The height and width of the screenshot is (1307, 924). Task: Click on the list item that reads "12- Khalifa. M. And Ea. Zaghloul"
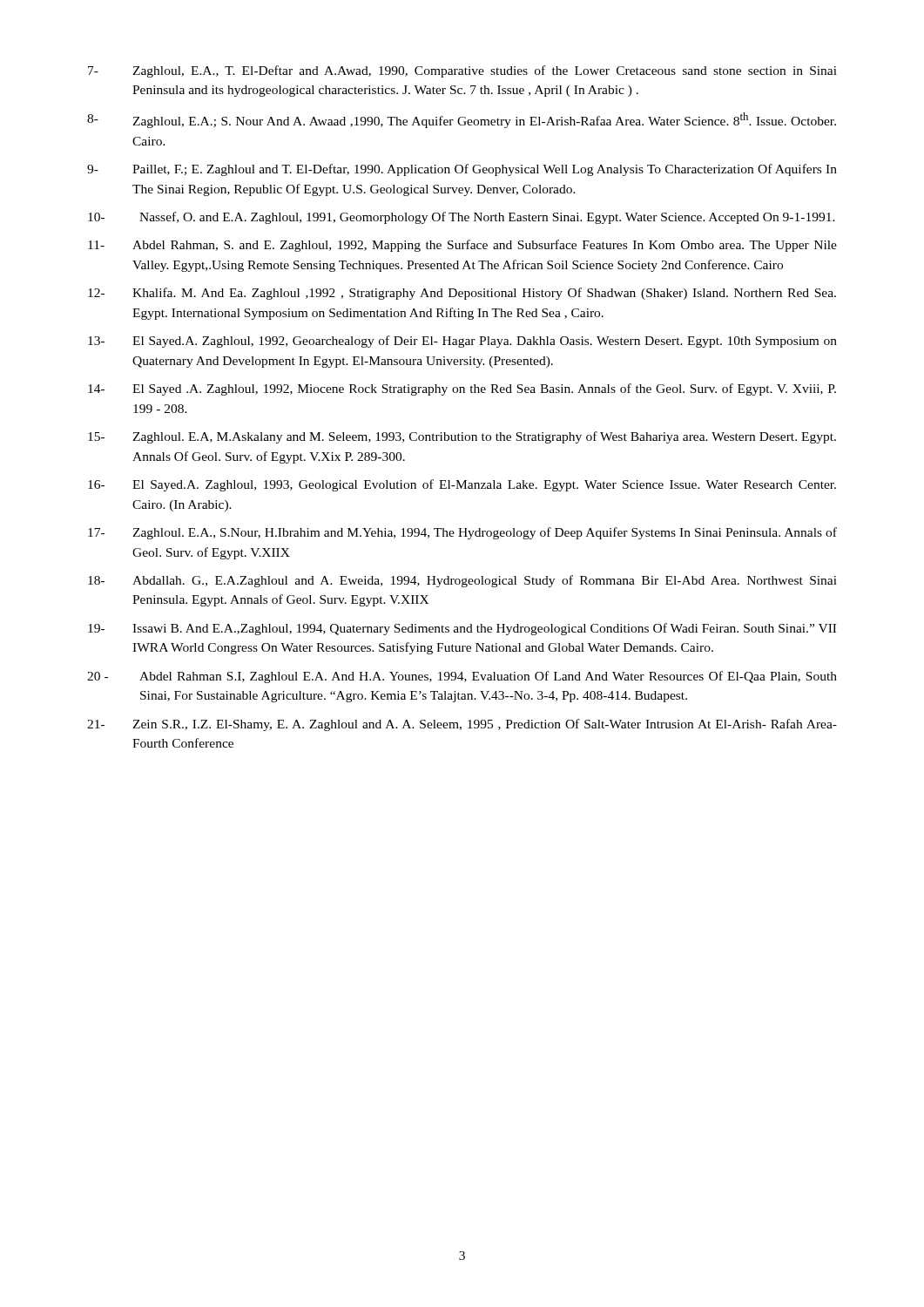click(462, 303)
